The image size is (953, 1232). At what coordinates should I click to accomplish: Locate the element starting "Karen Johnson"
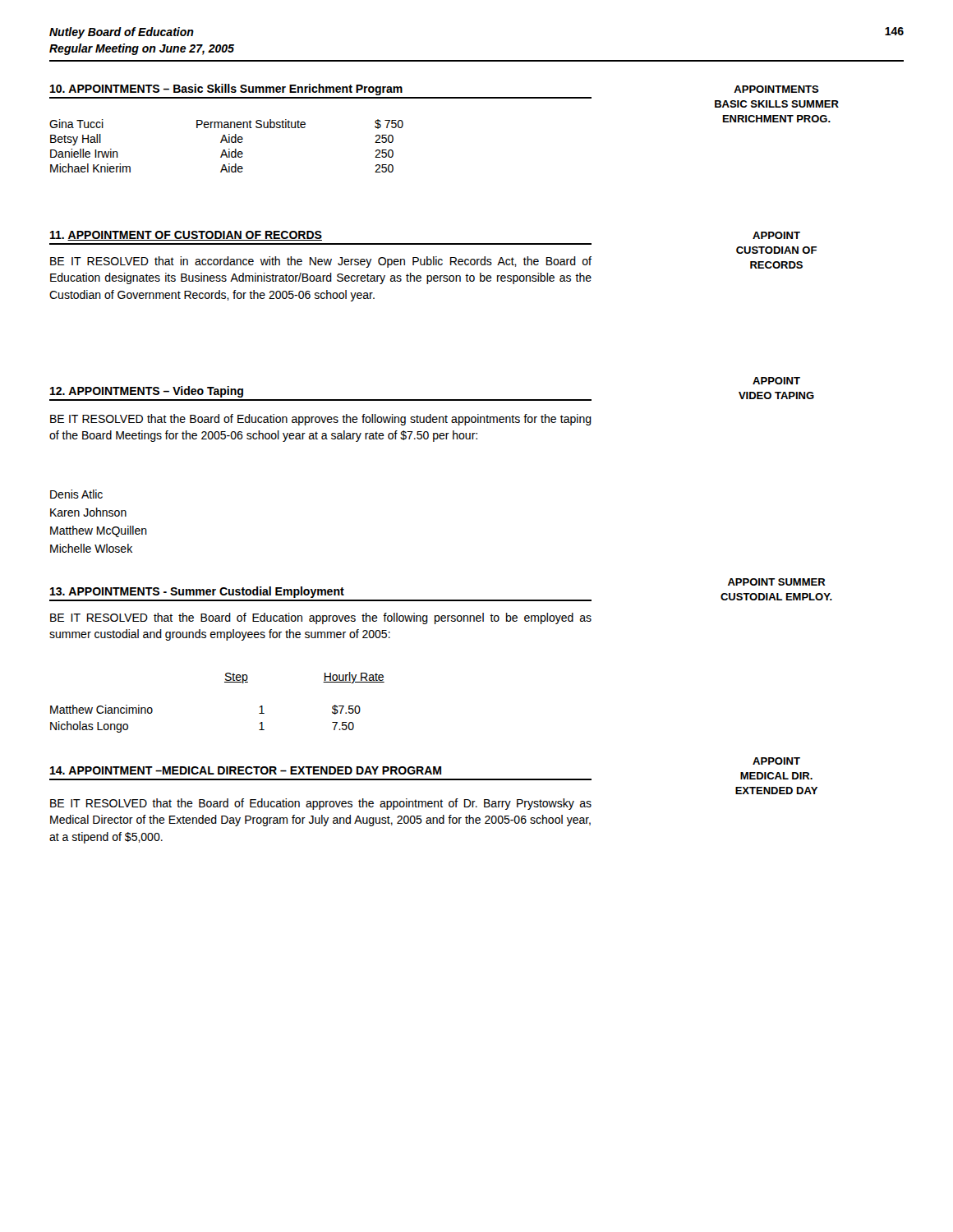coord(88,513)
